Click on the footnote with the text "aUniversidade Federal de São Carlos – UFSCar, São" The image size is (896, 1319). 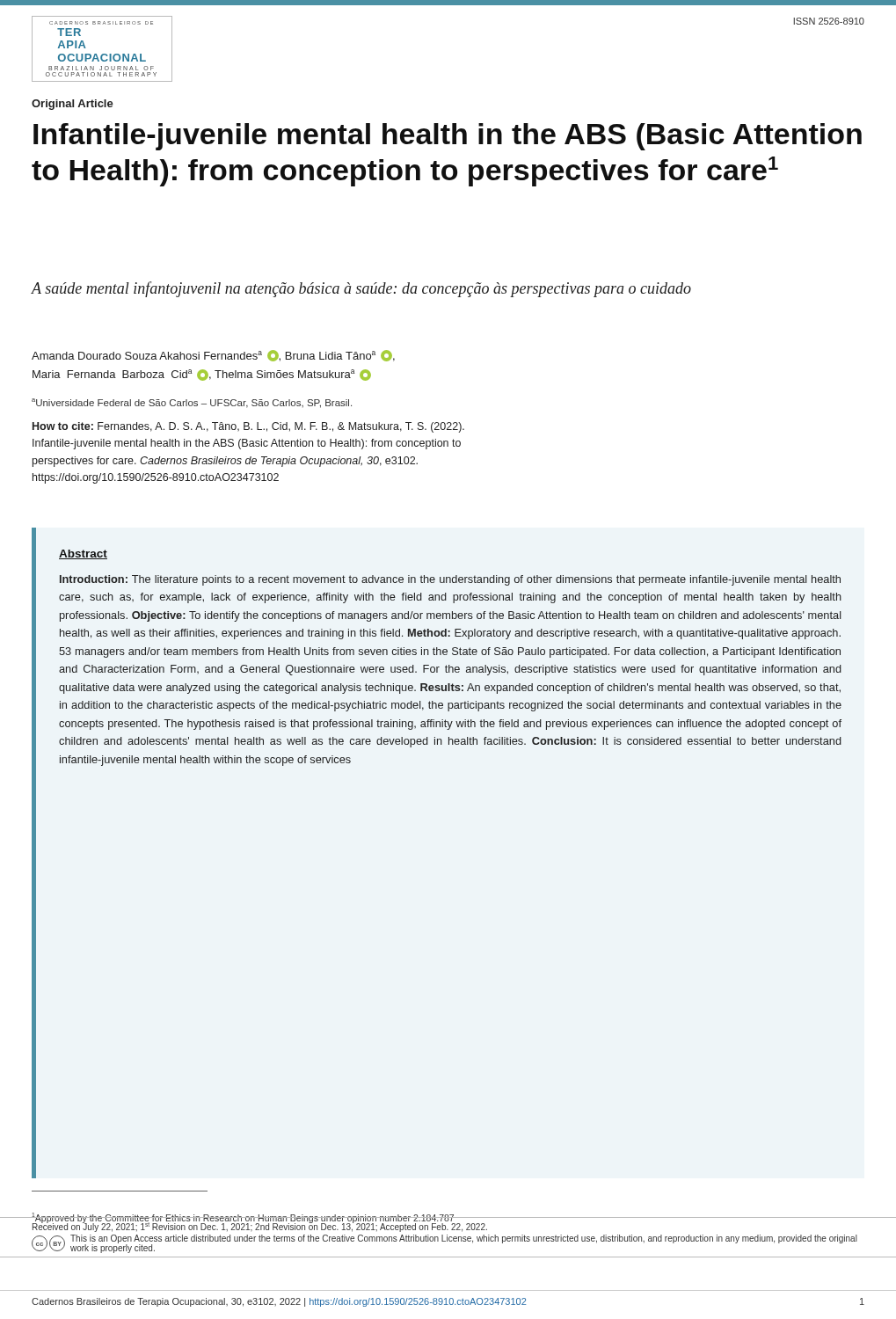pos(192,402)
